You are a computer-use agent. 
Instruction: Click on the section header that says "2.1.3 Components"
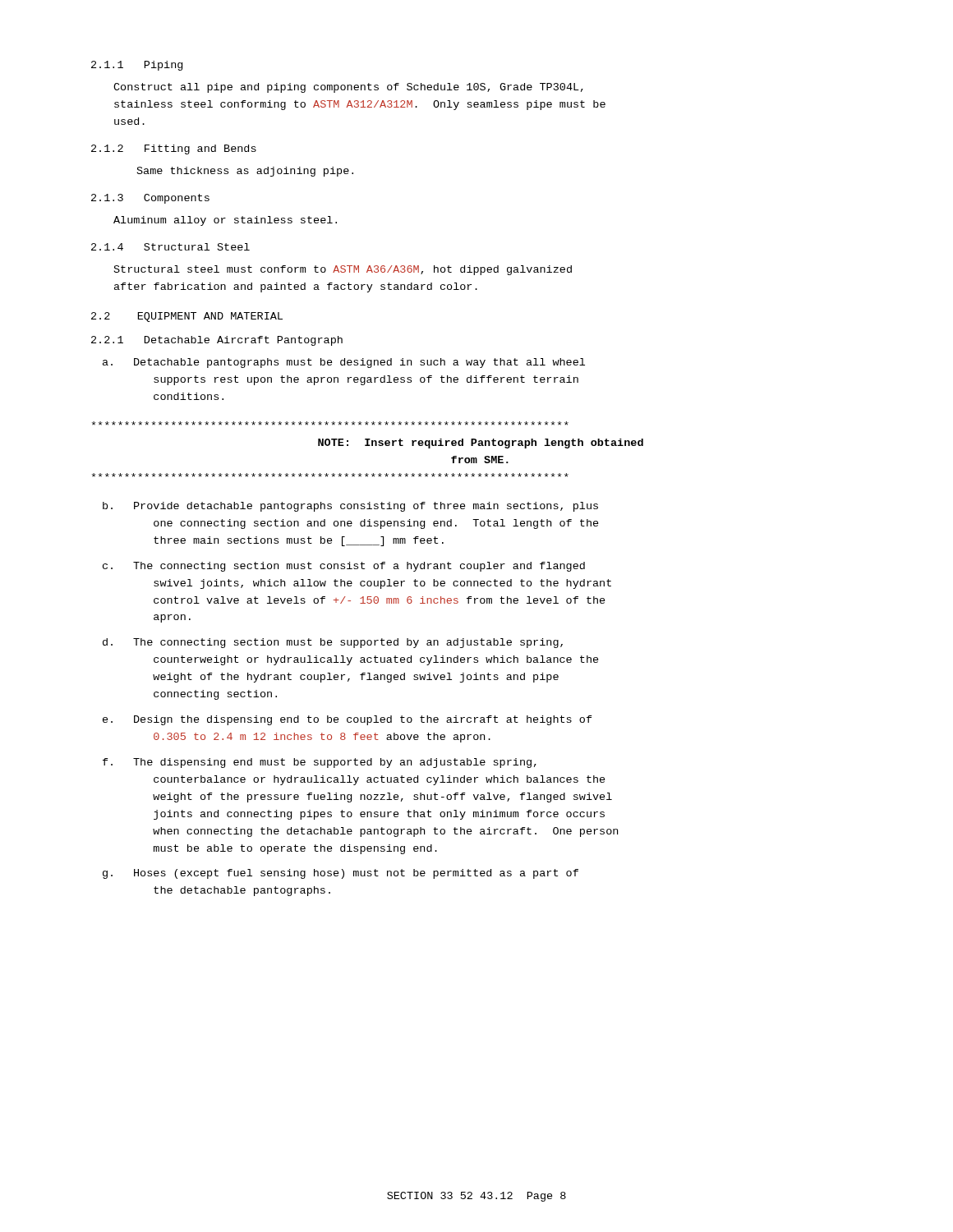150,198
